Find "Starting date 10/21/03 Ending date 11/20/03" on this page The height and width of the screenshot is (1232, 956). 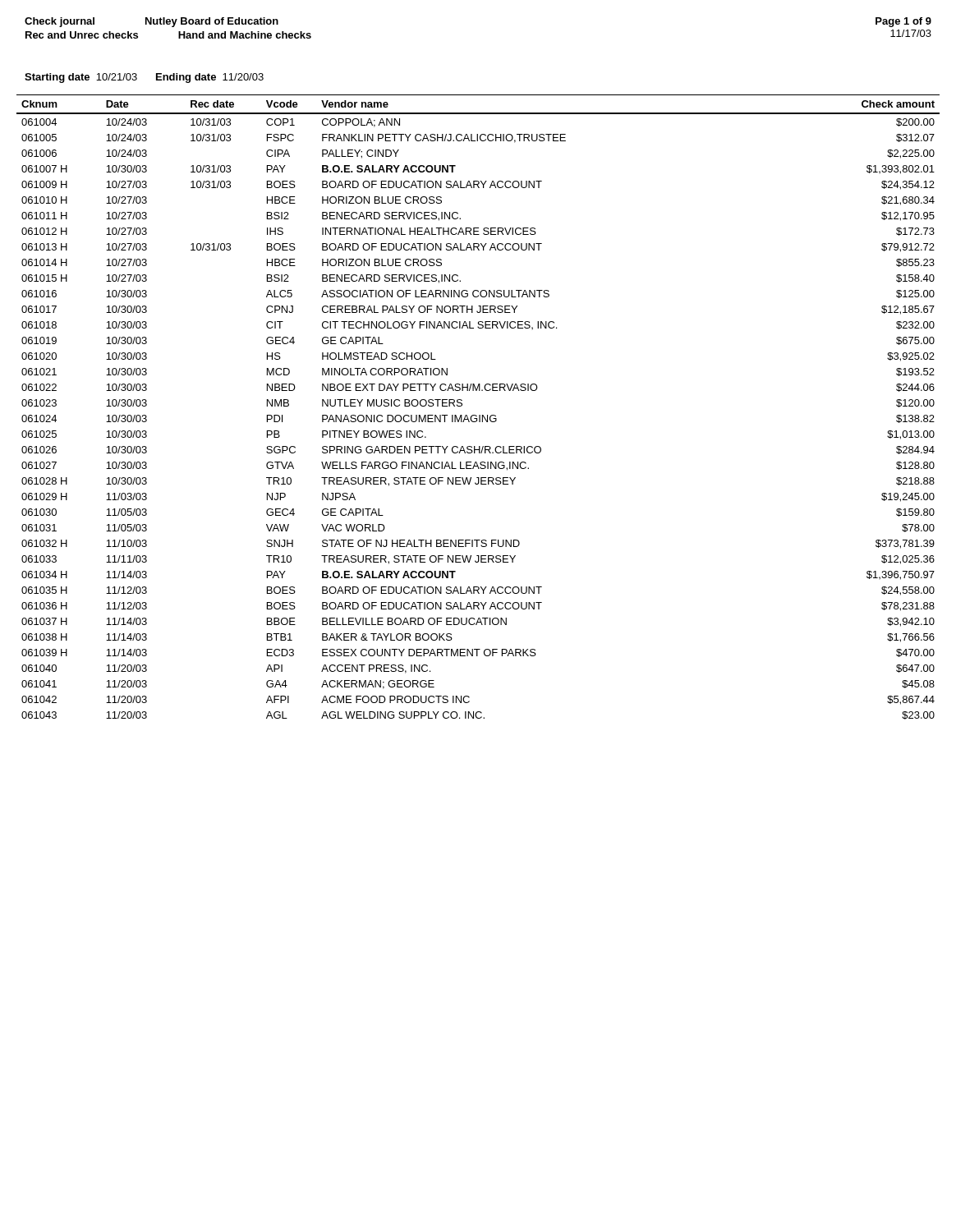(144, 77)
